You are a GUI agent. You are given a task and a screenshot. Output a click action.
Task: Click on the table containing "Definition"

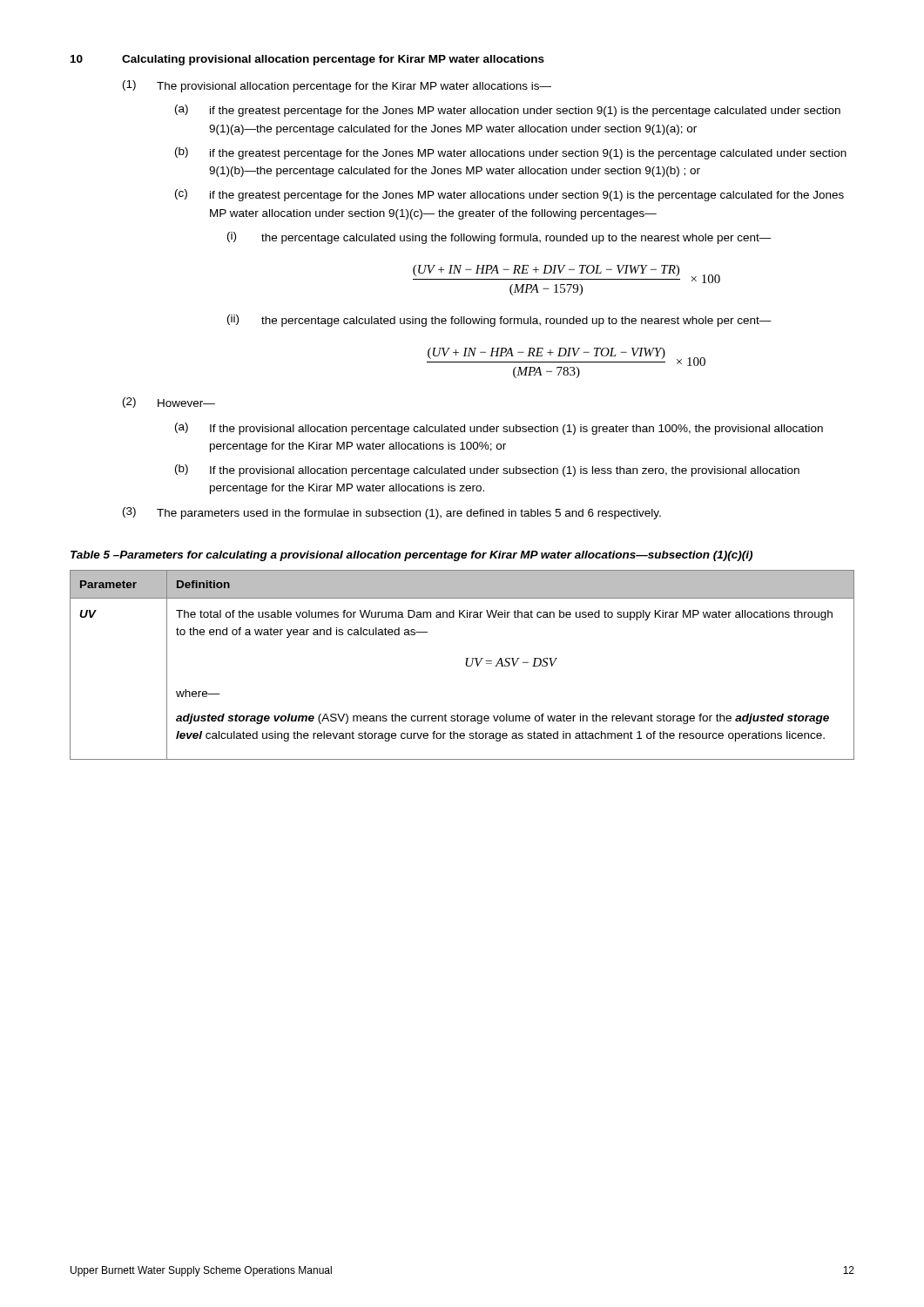(x=462, y=664)
